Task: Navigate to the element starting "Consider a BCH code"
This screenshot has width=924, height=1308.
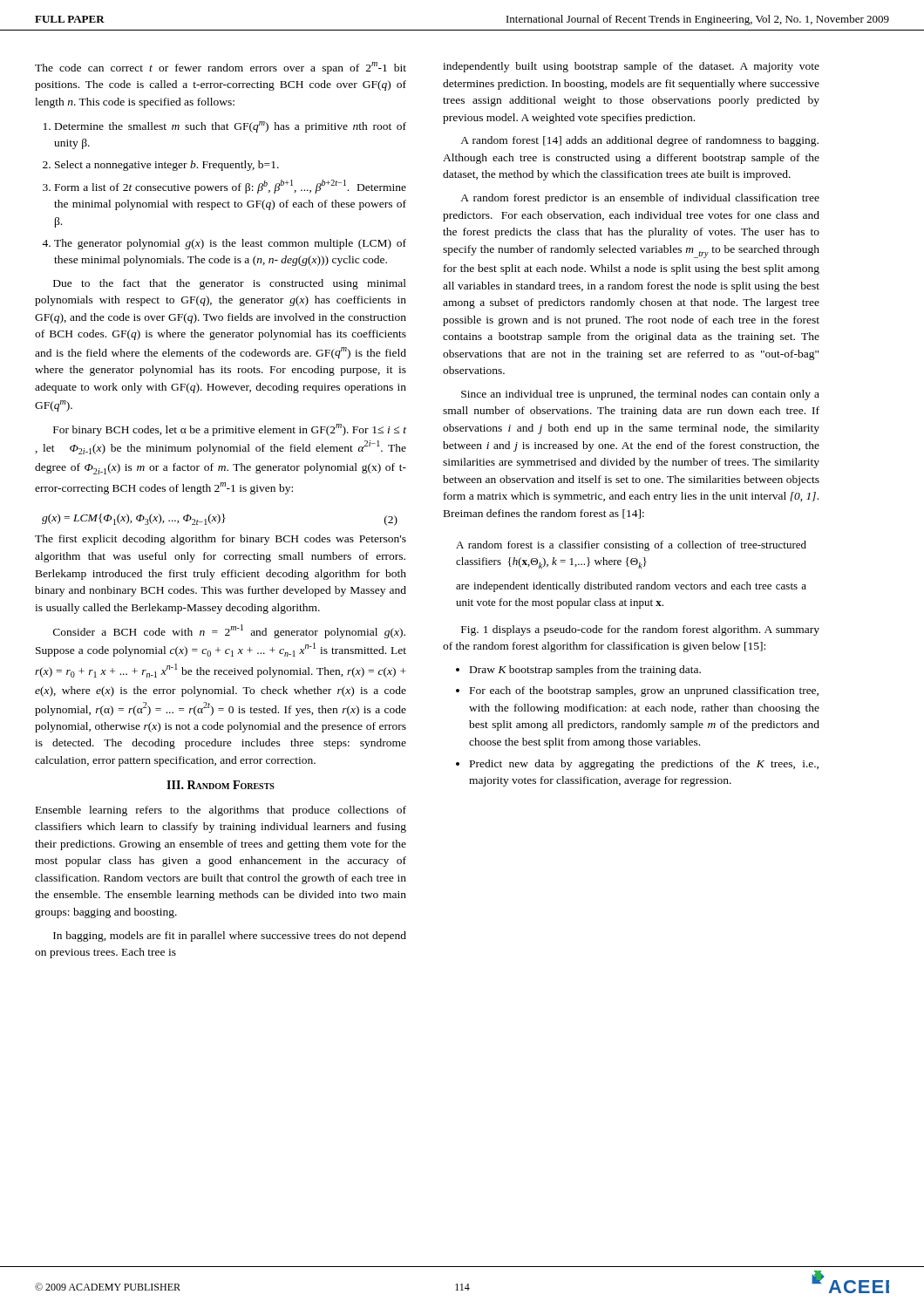Action: (221, 695)
